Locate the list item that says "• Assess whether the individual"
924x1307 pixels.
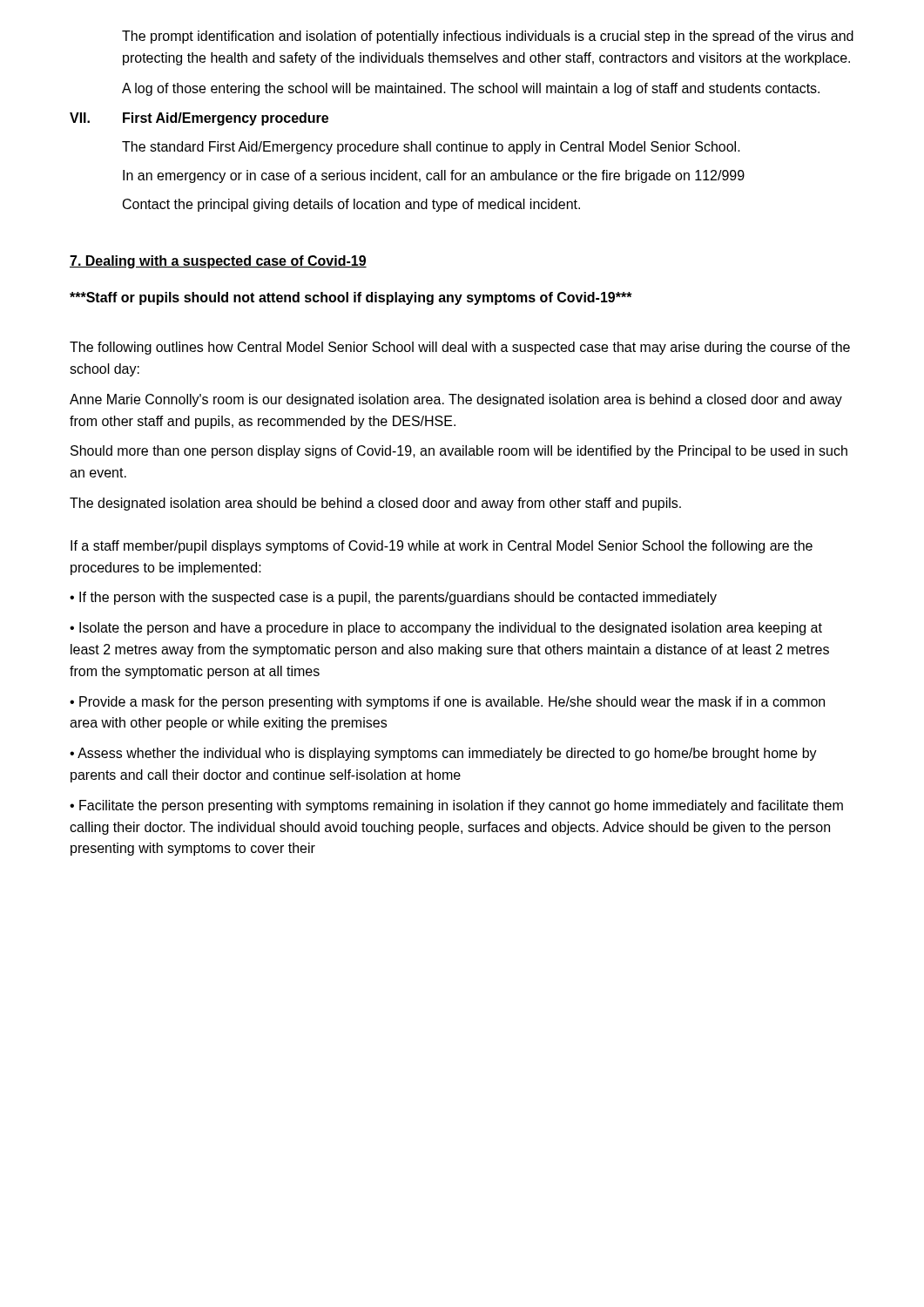click(443, 764)
